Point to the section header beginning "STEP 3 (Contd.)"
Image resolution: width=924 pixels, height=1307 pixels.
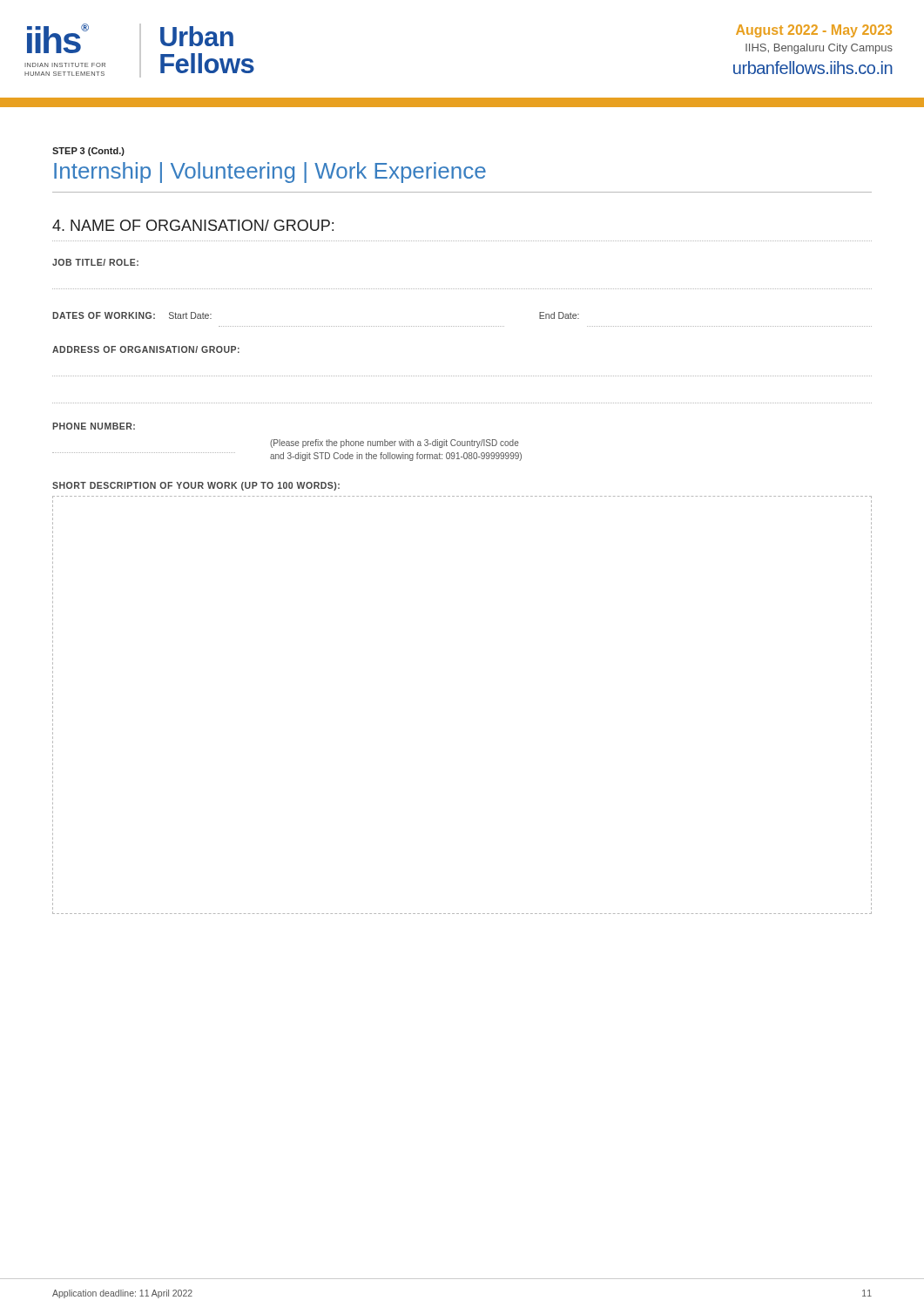pos(462,169)
